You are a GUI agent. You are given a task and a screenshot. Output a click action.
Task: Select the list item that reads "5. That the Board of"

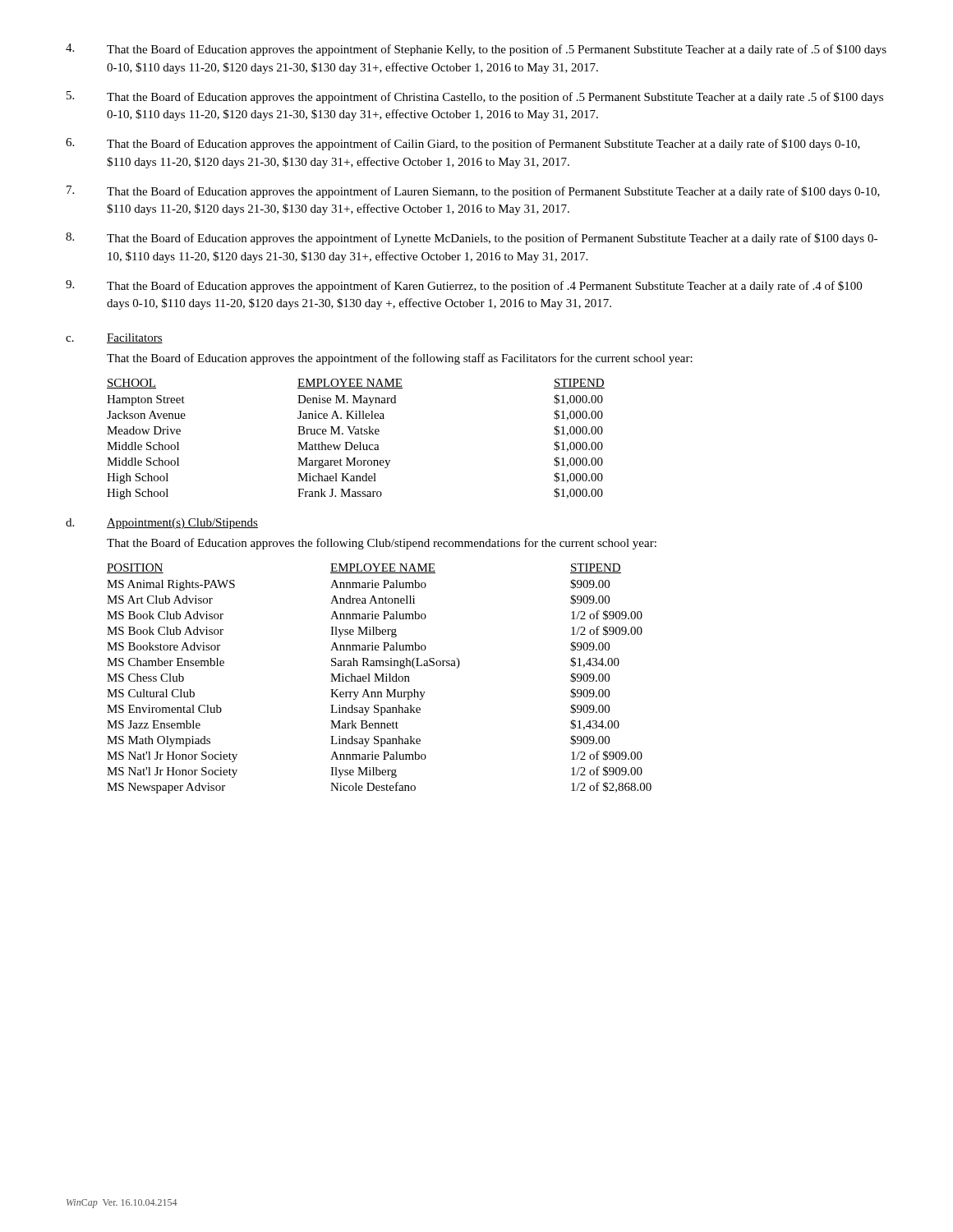(x=476, y=106)
